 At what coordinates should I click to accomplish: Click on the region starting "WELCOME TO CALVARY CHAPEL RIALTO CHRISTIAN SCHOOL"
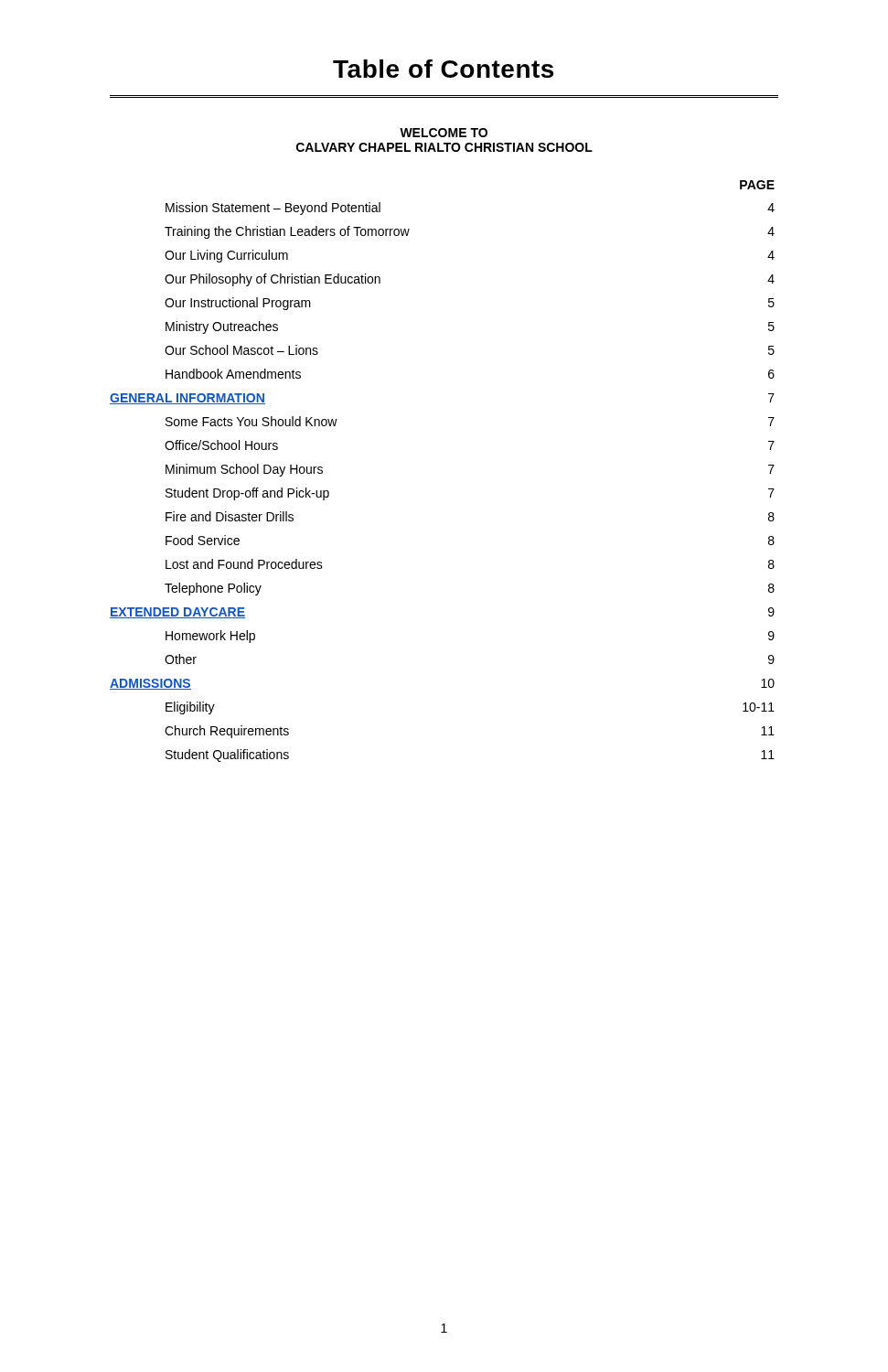click(444, 140)
